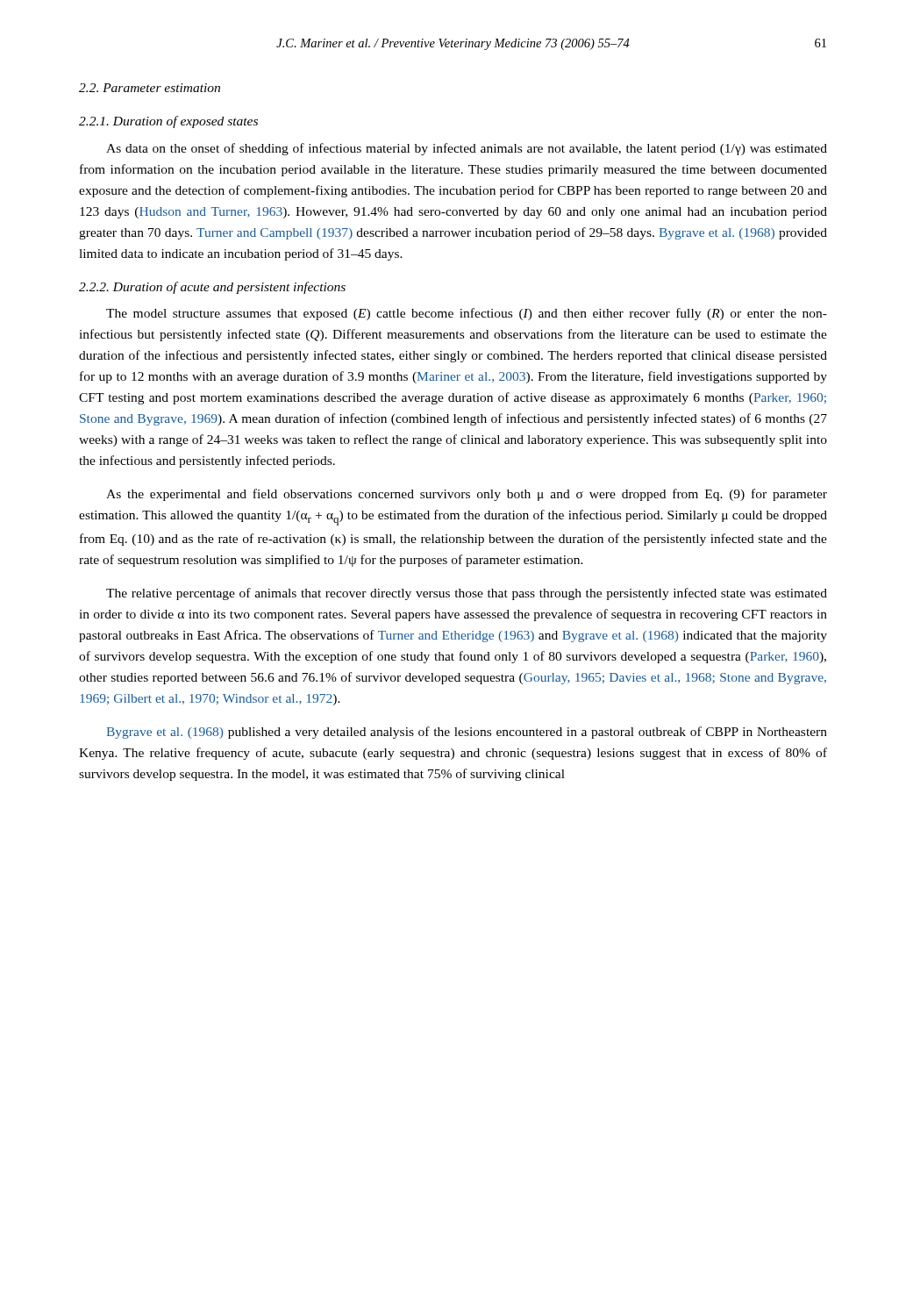906x1316 pixels.
Task: Find the passage starting "Bygrave et al. (1968)"
Action: click(x=453, y=752)
